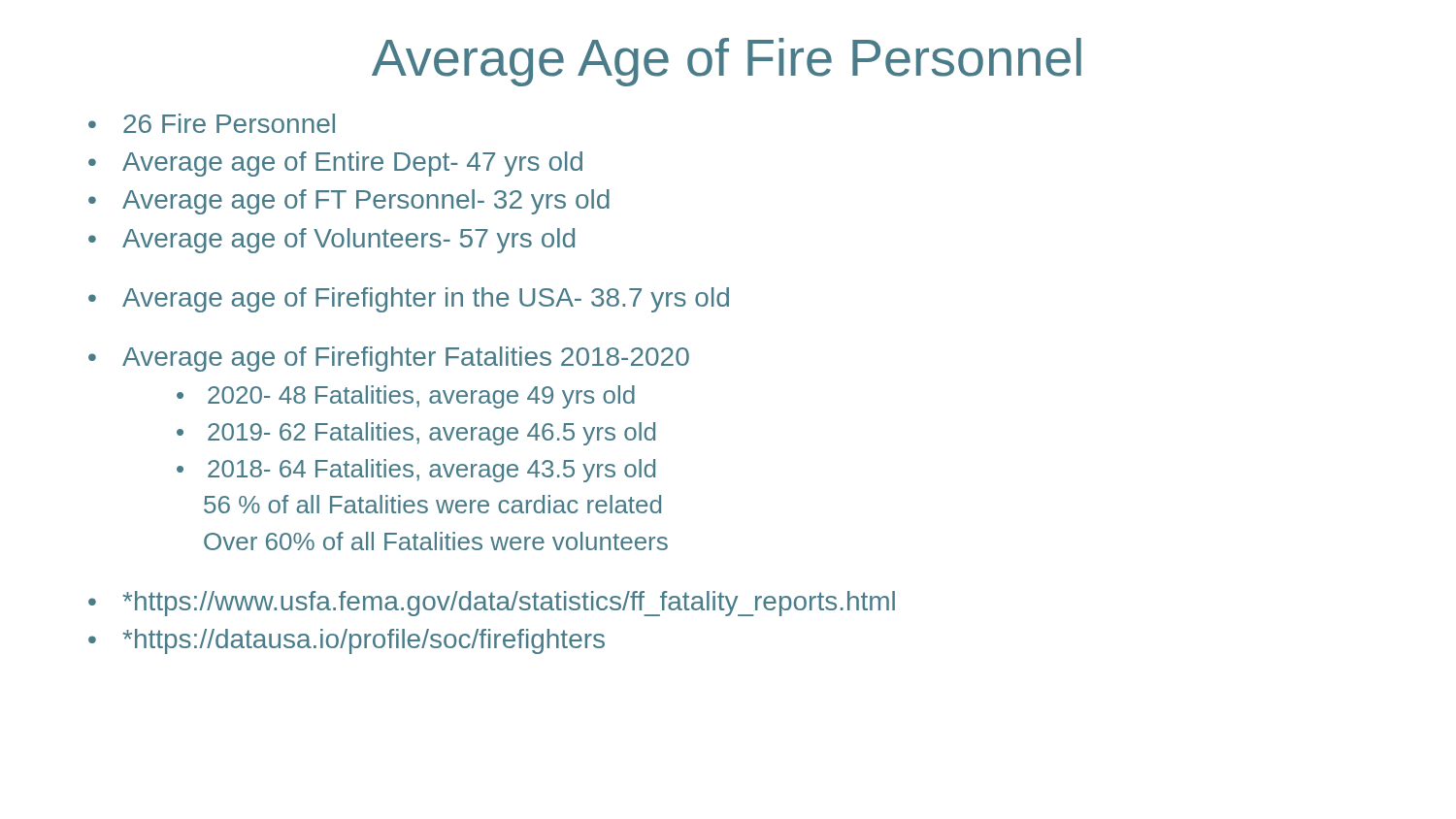
Task: Locate the list item that reads "• *https://www.usfa.fema.gov/data/statistics/ff_fatality_reports.html"
Action: 728,601
